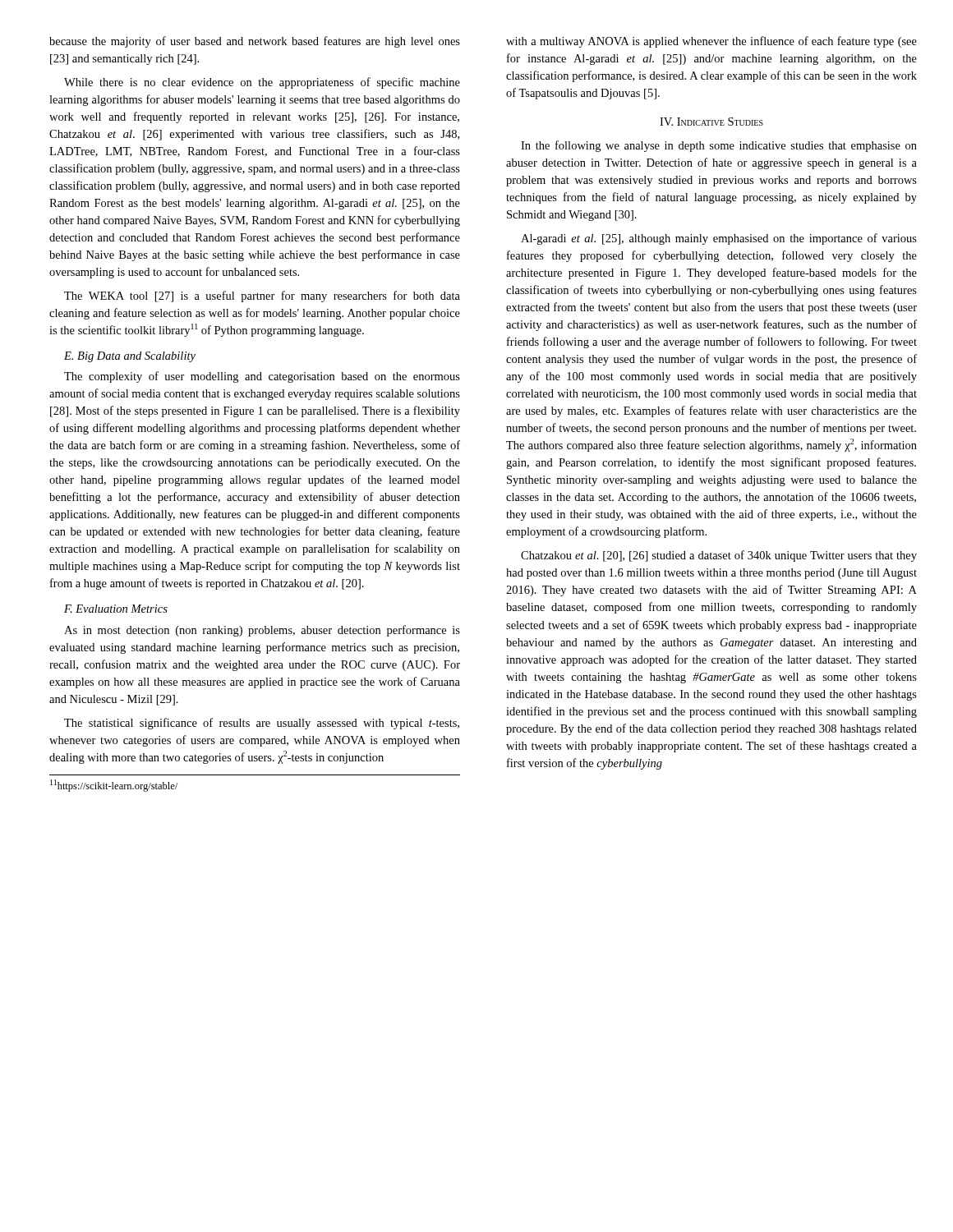Point to the text block starting "While there is no clear evidence on"

[255, 177]
